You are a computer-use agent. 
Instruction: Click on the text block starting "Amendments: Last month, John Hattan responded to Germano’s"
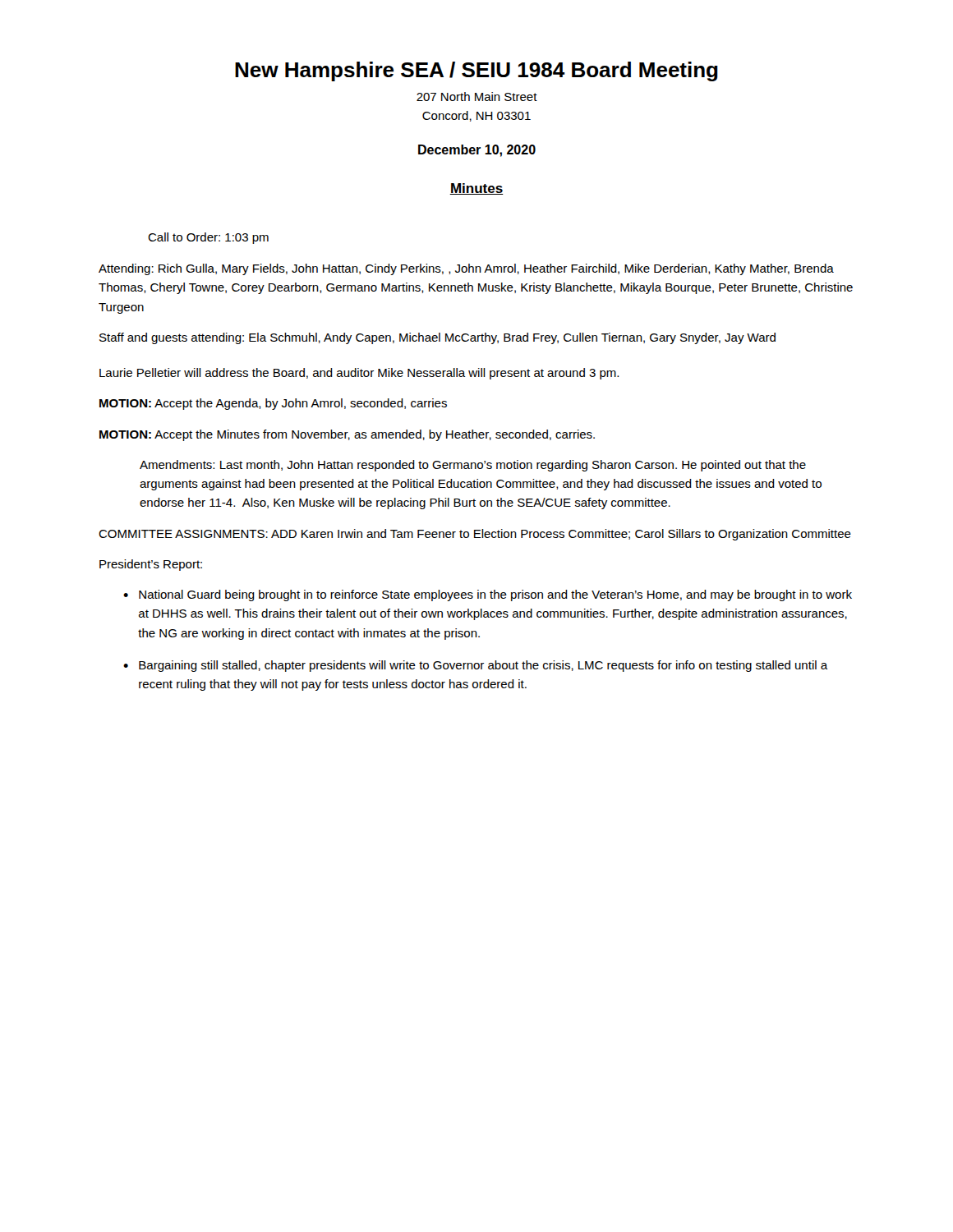(x=481, y=483)
